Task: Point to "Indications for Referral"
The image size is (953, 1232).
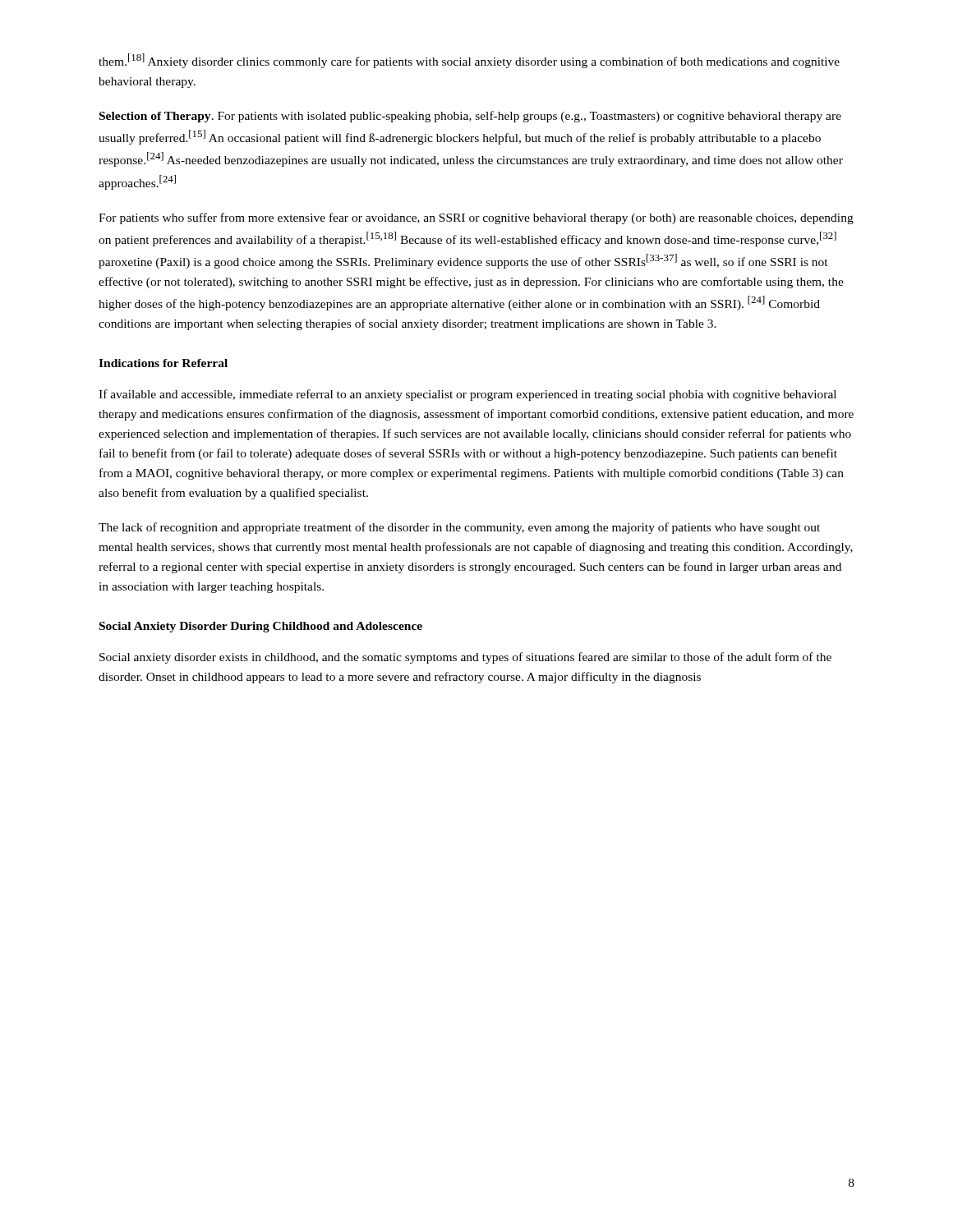Action: [163, 363]
